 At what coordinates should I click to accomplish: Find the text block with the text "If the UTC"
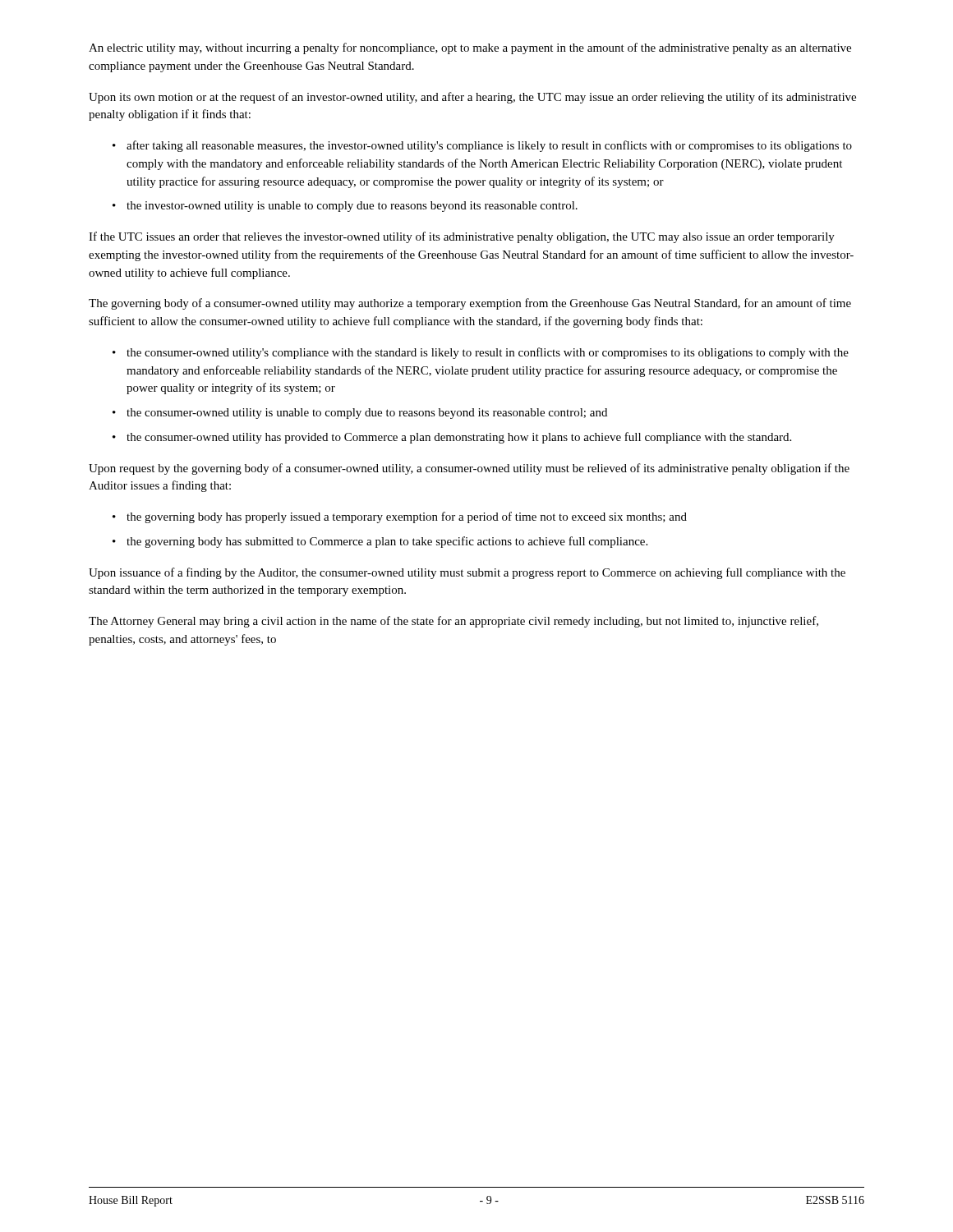pos(471,254)
